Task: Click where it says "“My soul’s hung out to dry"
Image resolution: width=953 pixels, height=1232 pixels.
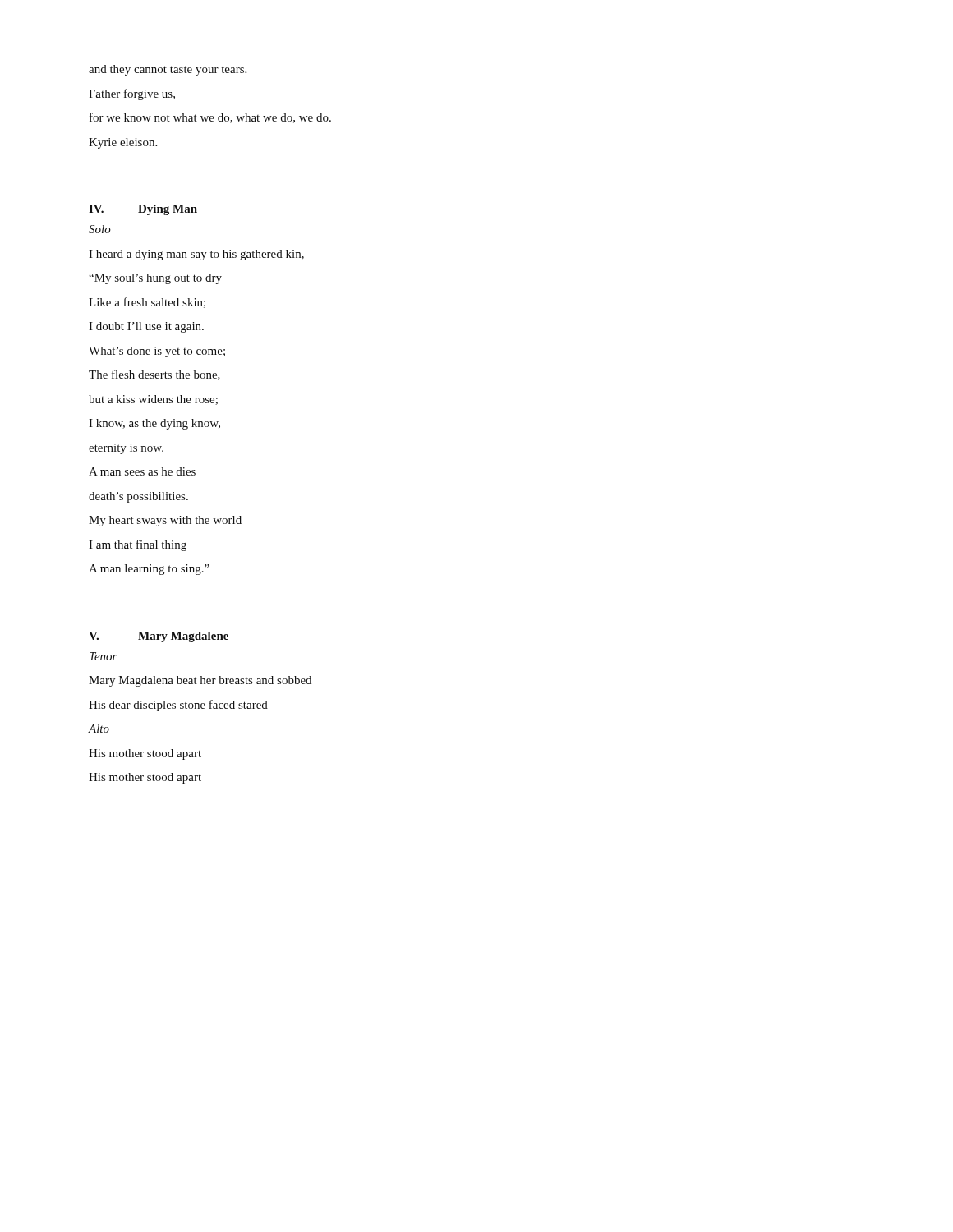Action: [155, 278]
